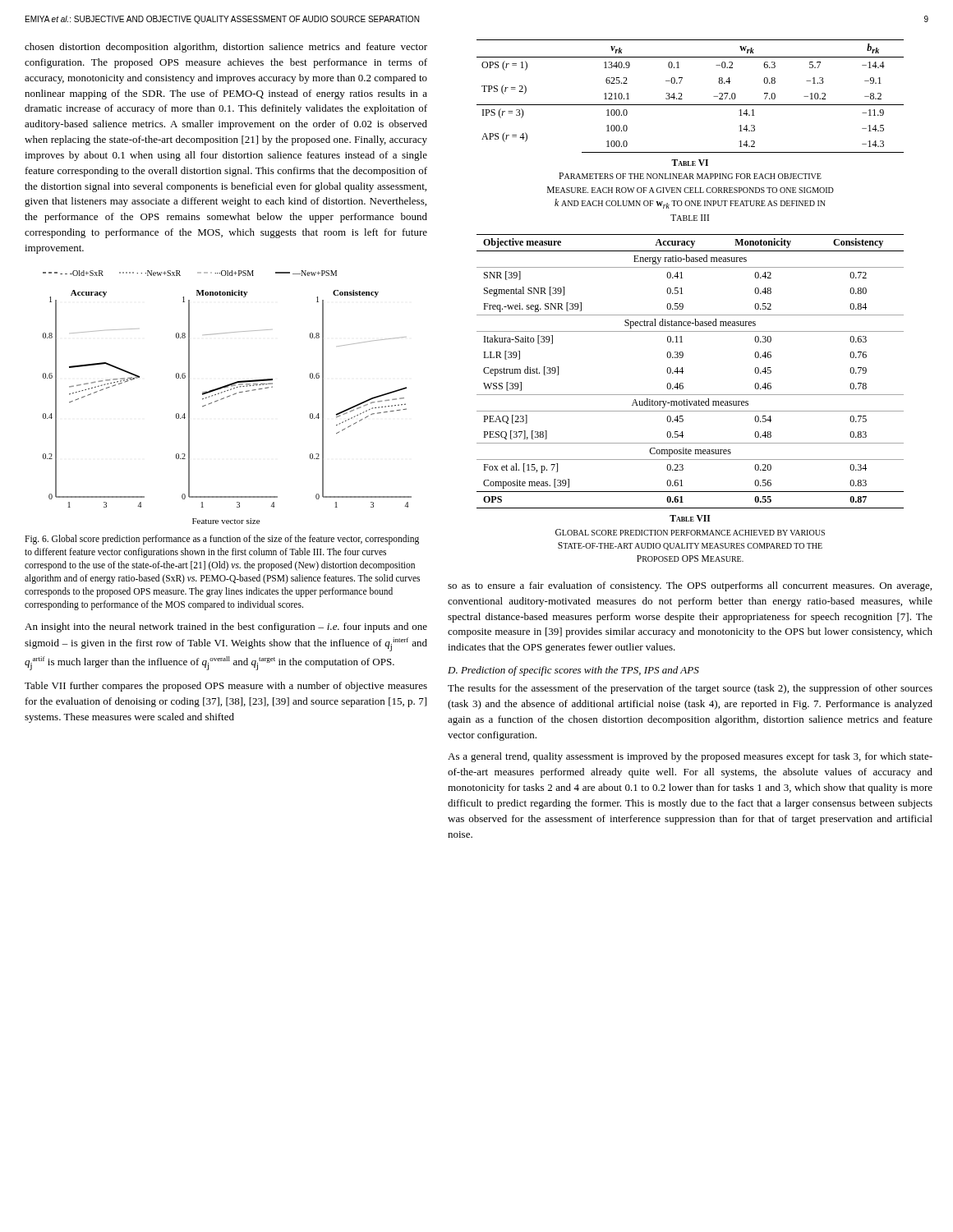Locate the caption that opens with "Table VII GLOBAL SCORE"
Screen dimensions: 1232x953
point(690,539)
